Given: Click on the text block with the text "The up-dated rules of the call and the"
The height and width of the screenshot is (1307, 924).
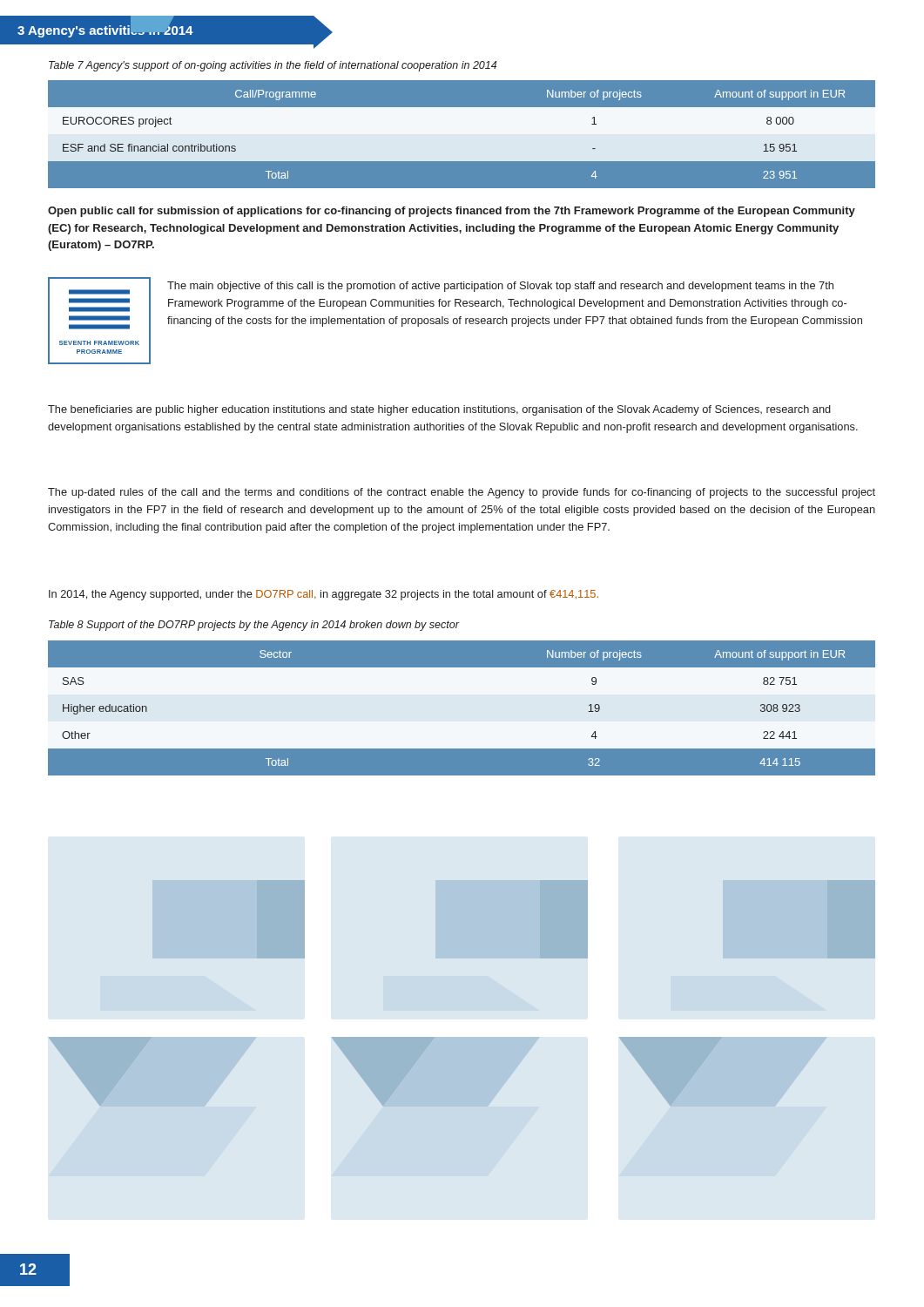Looking at the screenshot, I should point(462,509).
